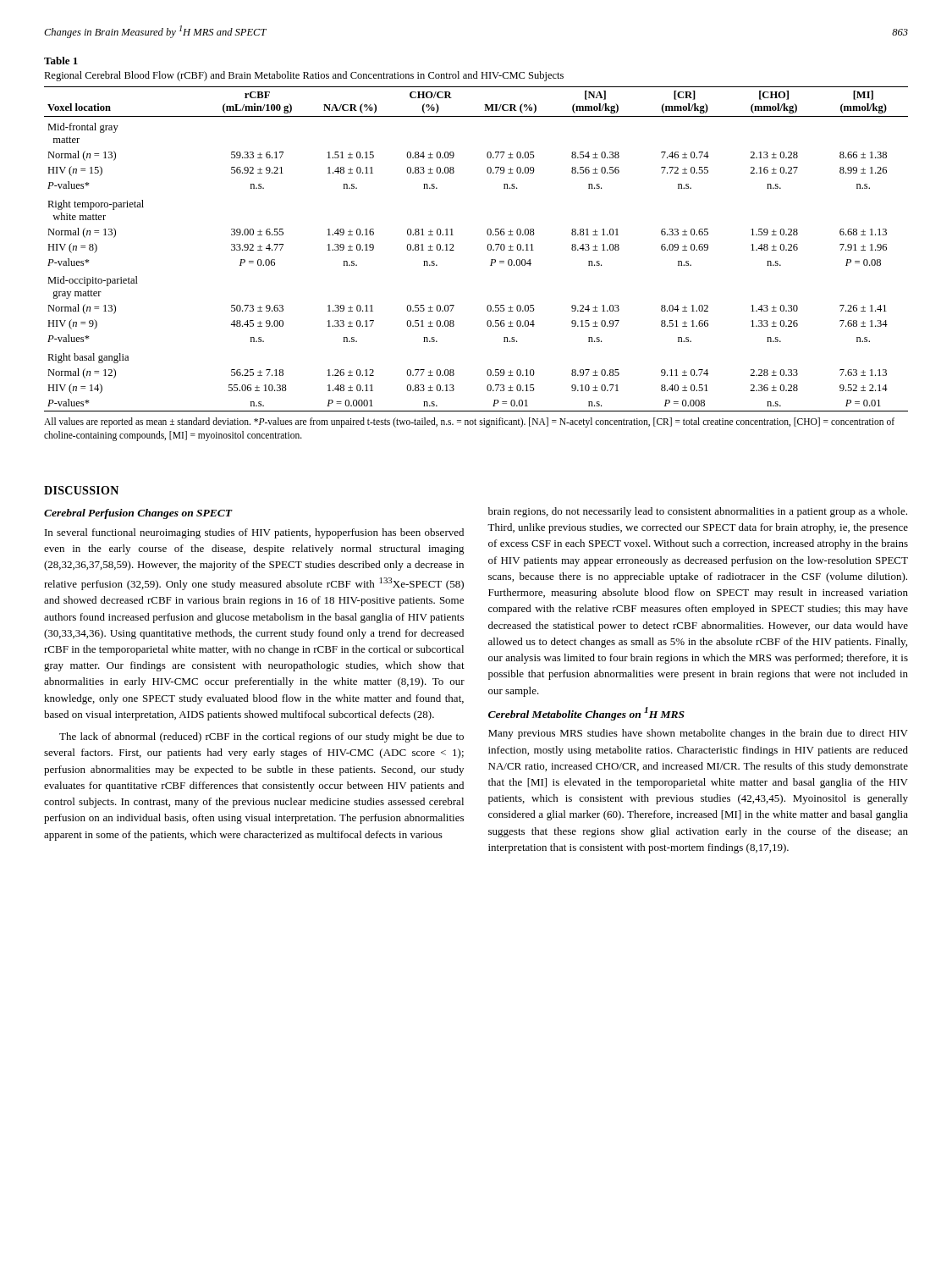The width and height of the screenshot is (952, 1270).
Task: Click a caption
Action: point(476,68)
